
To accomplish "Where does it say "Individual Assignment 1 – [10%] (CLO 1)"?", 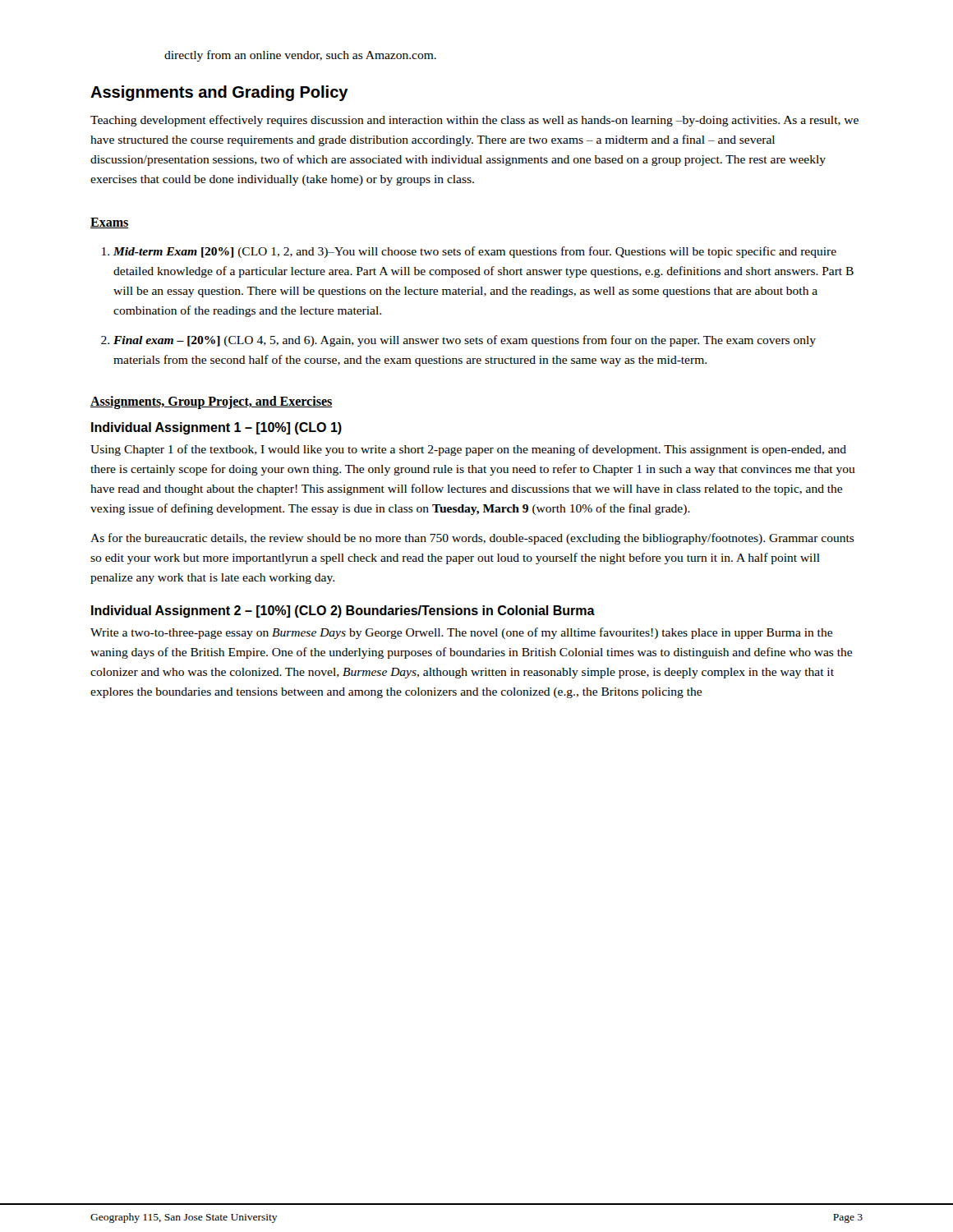I will point(216,428).
